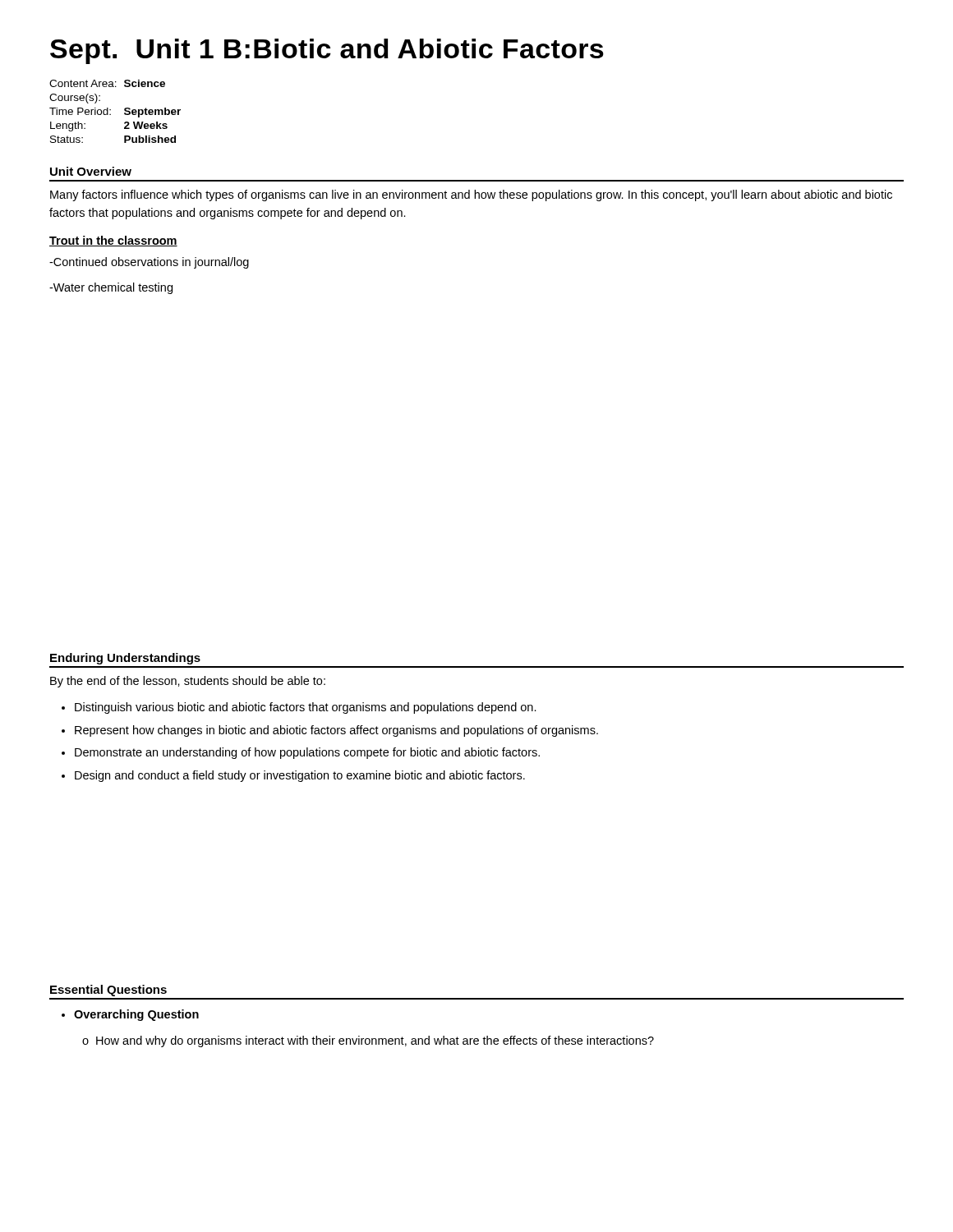Image resolution: width=953 pixels, height=1232 pixels.
Task: Locate the title with the text "Sept. Unit 1 B:Biotic and"
Action: point(476,49)
